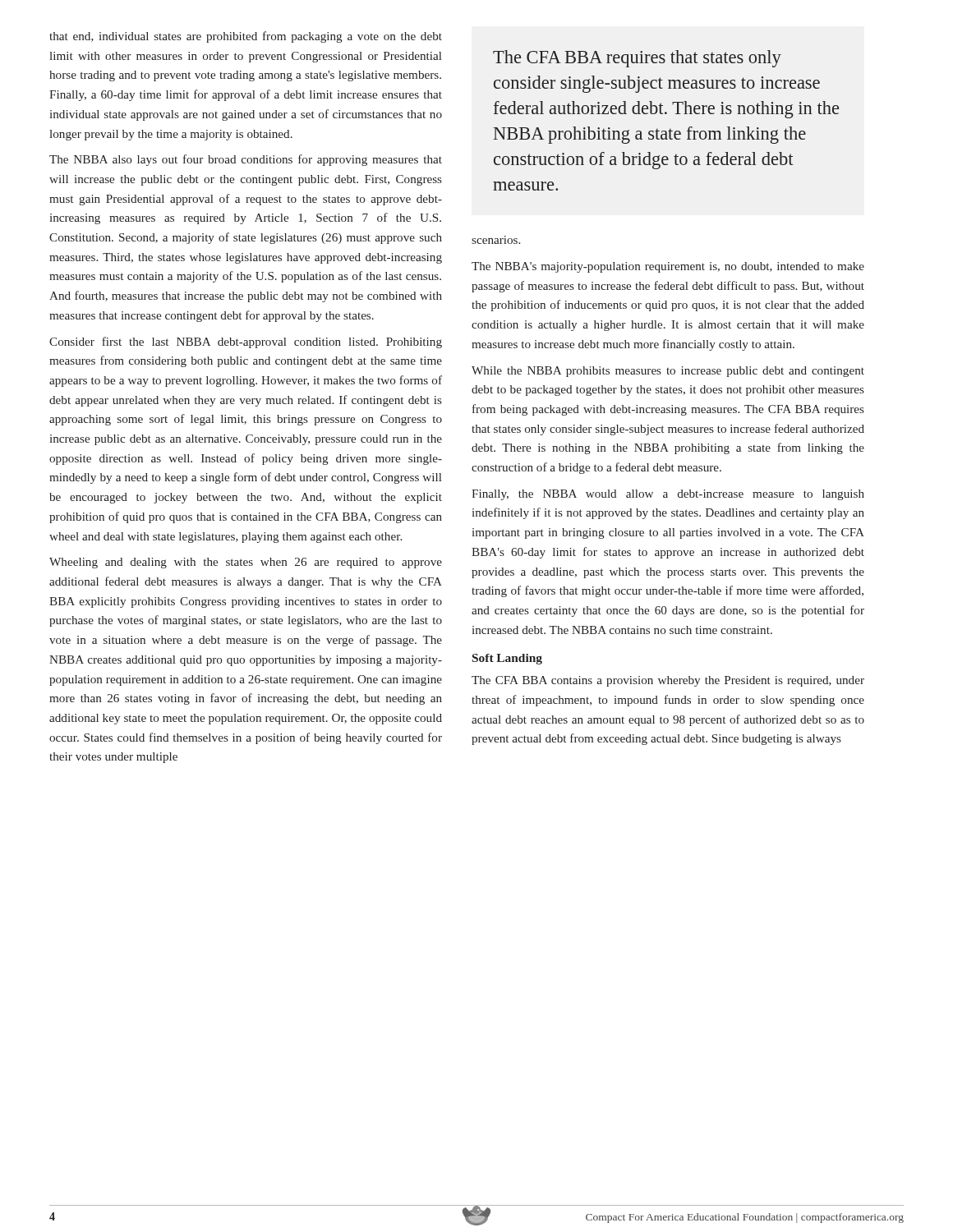
Task: Find the element starting "that end, individual states are"
Action: [246, 396]
